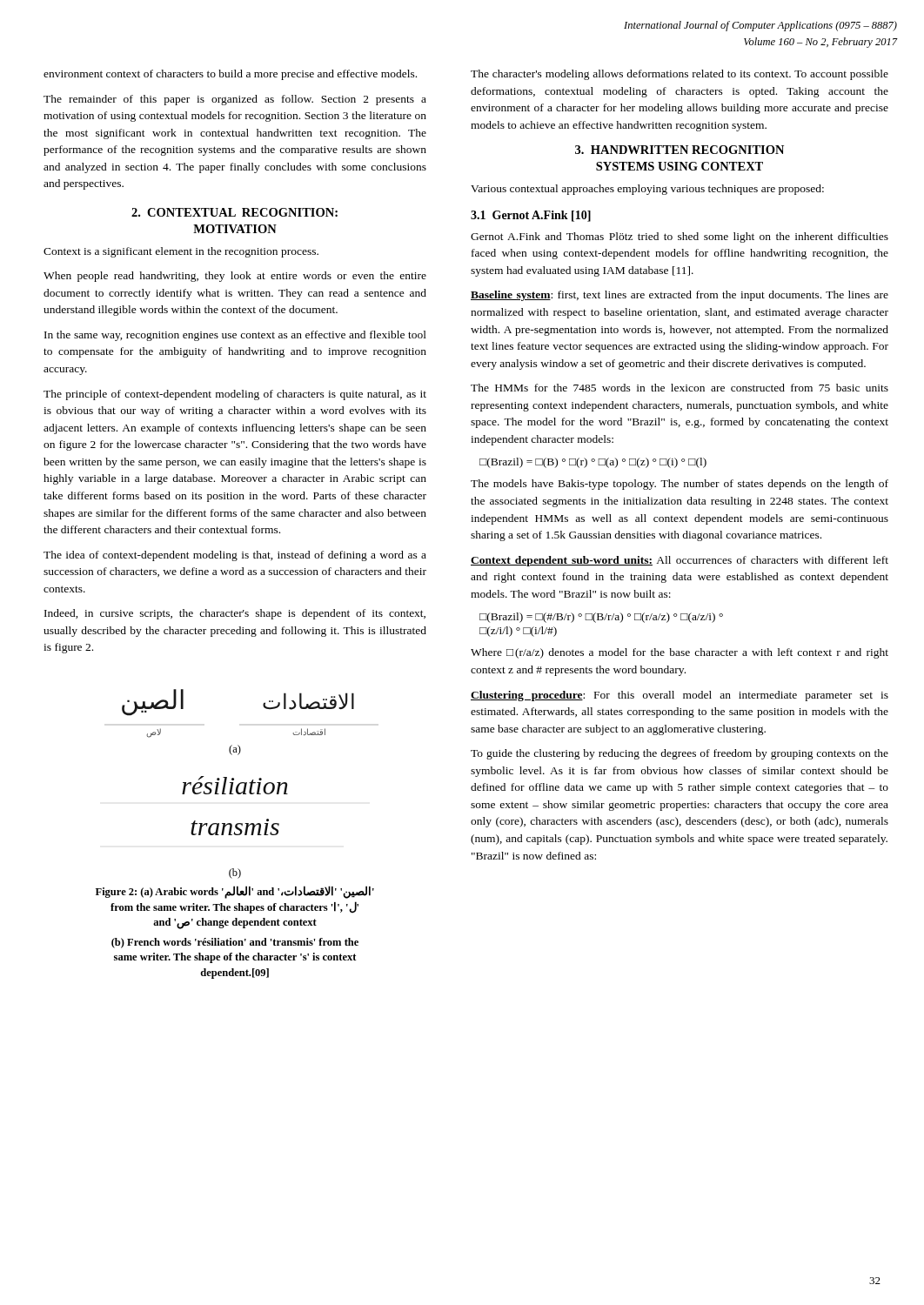
Task: Point to "3.1 Gernot A.Fink [10]"
Action: (531, 215)
